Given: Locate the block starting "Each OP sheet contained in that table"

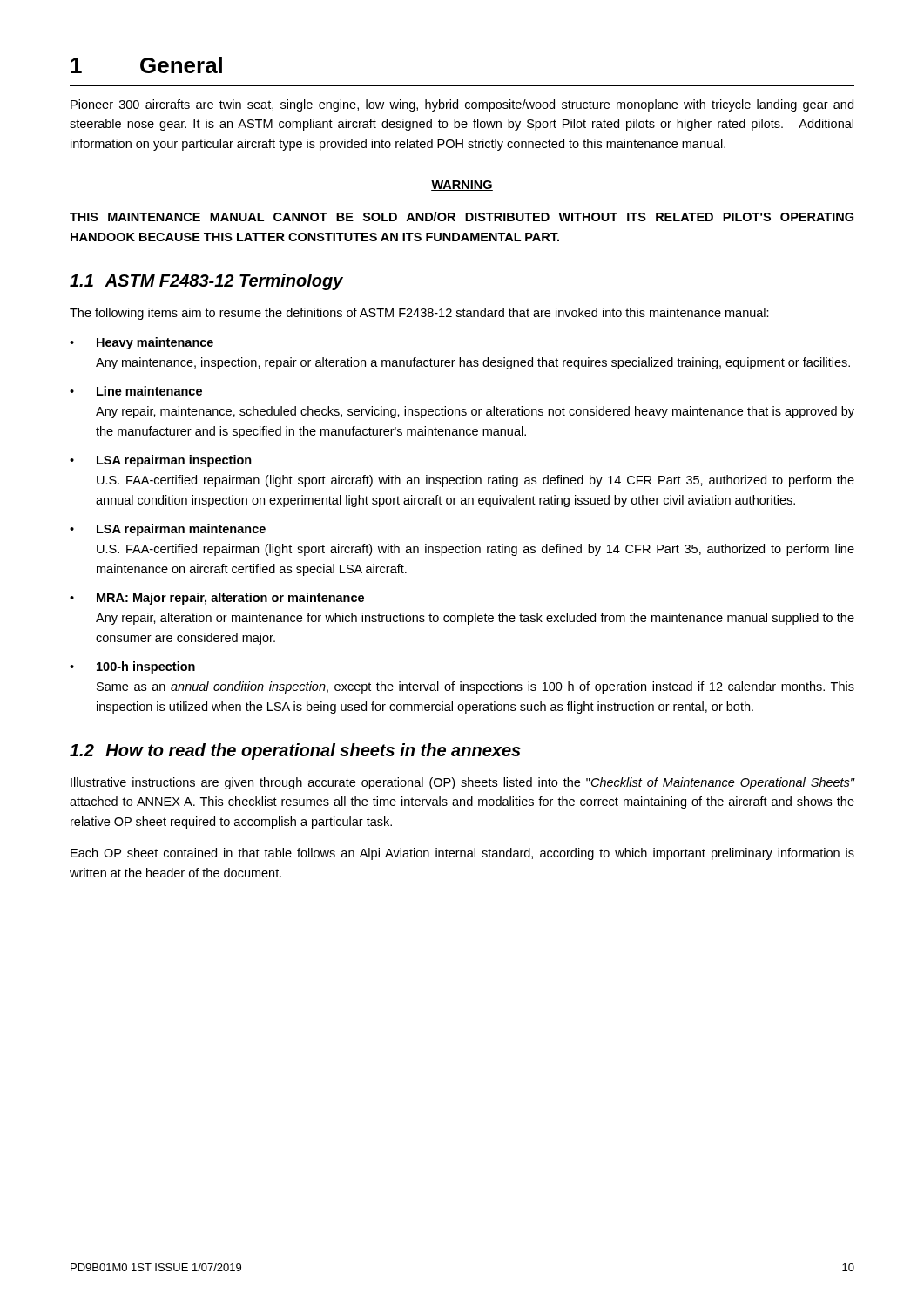Looking at the screenshot, I should [x=462, y=863].
